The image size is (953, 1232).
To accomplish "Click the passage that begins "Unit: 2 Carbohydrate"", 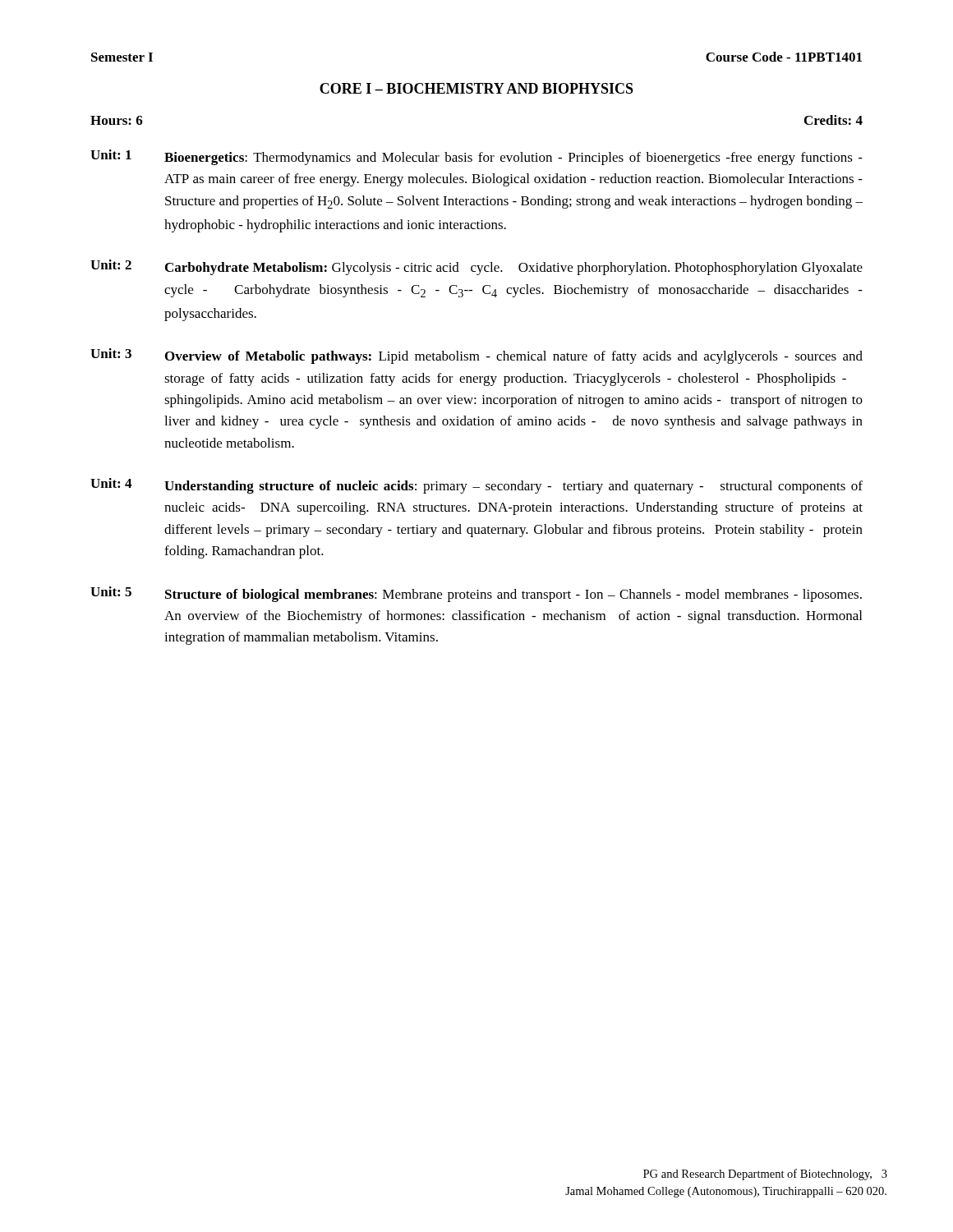I will (476, 291).
